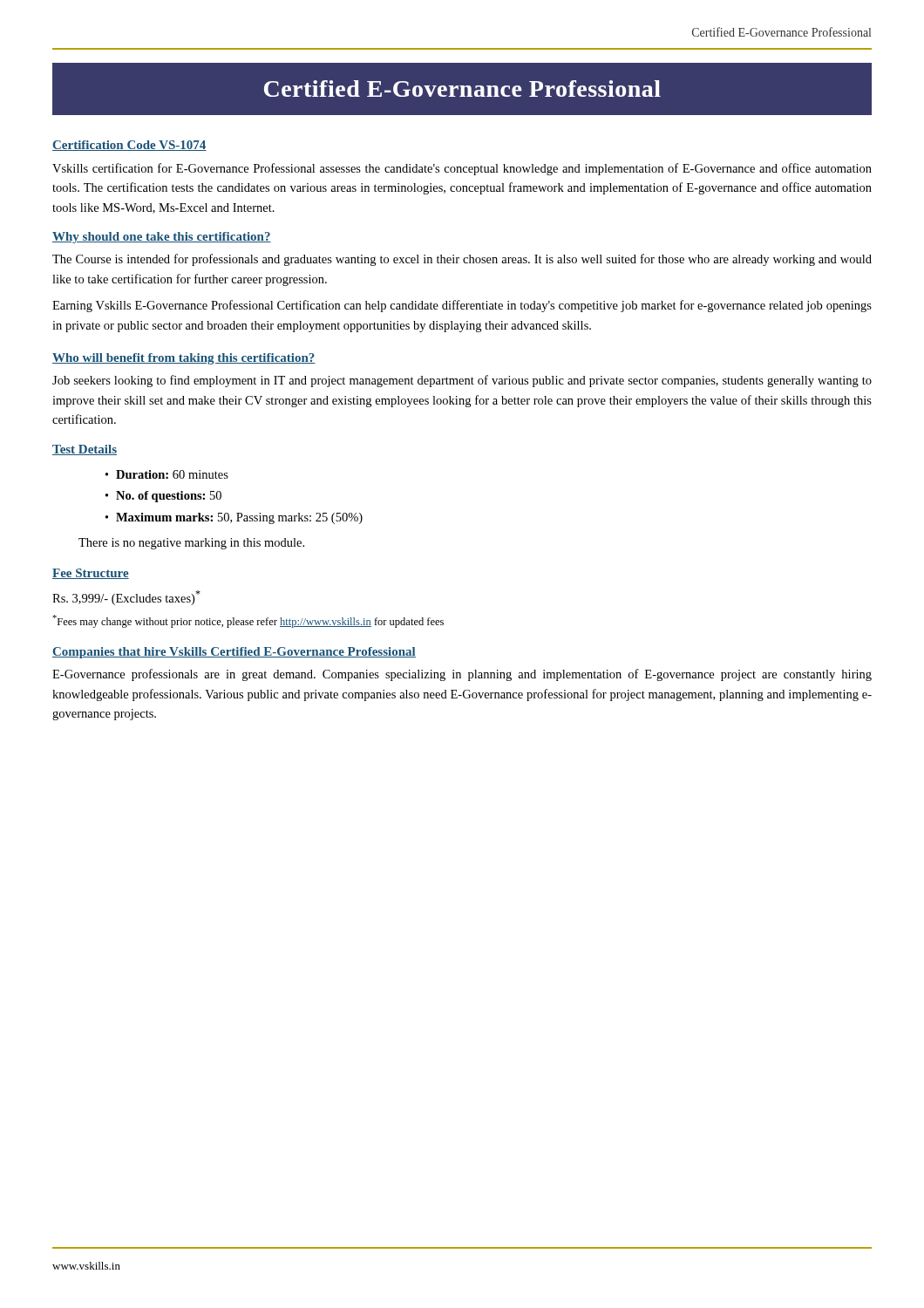The image size is (924, 1308).
Task: Locate the section header containing "Who will benefit from"
Action: click(x=184, y=358)
